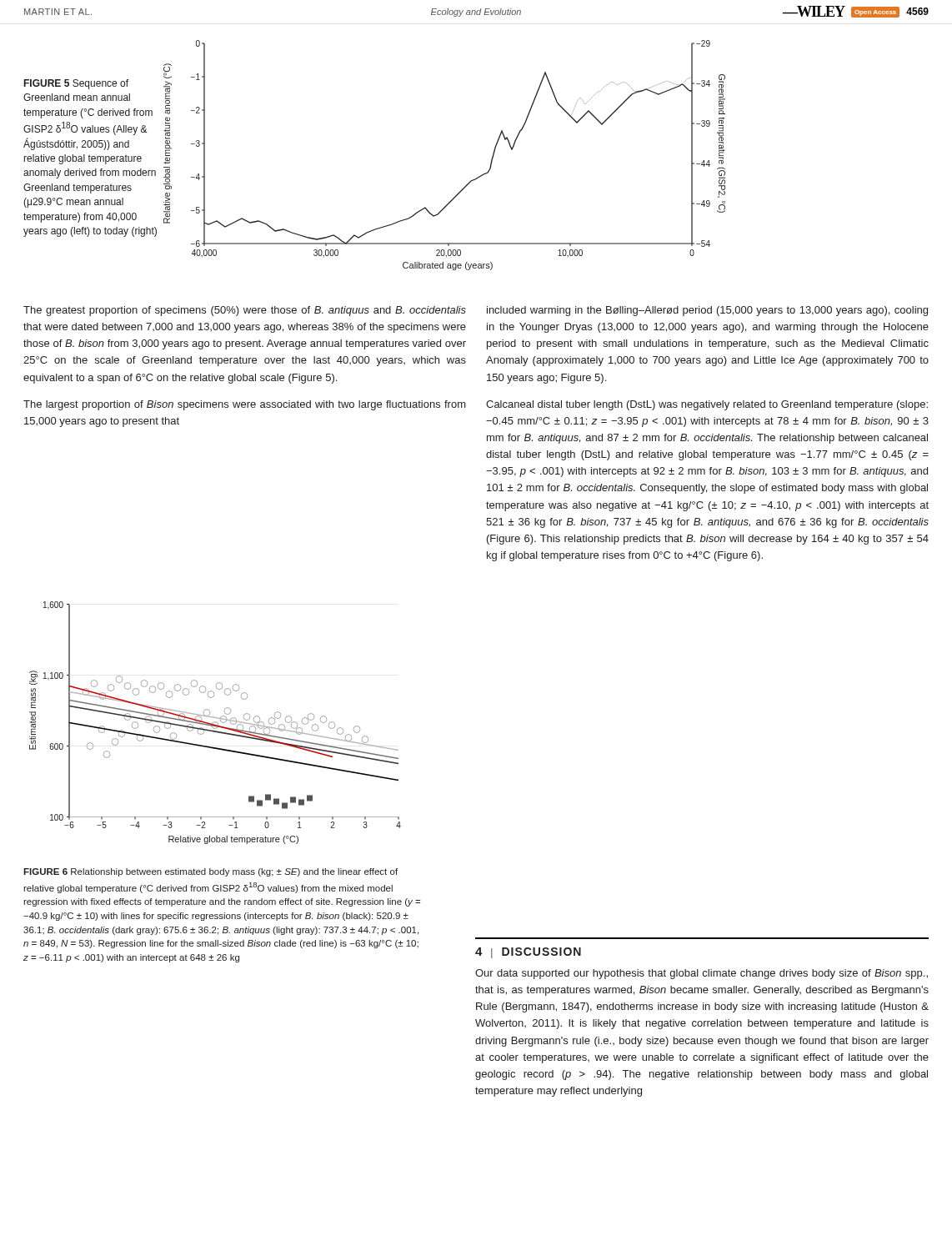Screen dimensions: 1251x952
Task: Click on the block starting "FIGURE 5 Sequence of Greenland mean annual"
Action: point(90,157)
